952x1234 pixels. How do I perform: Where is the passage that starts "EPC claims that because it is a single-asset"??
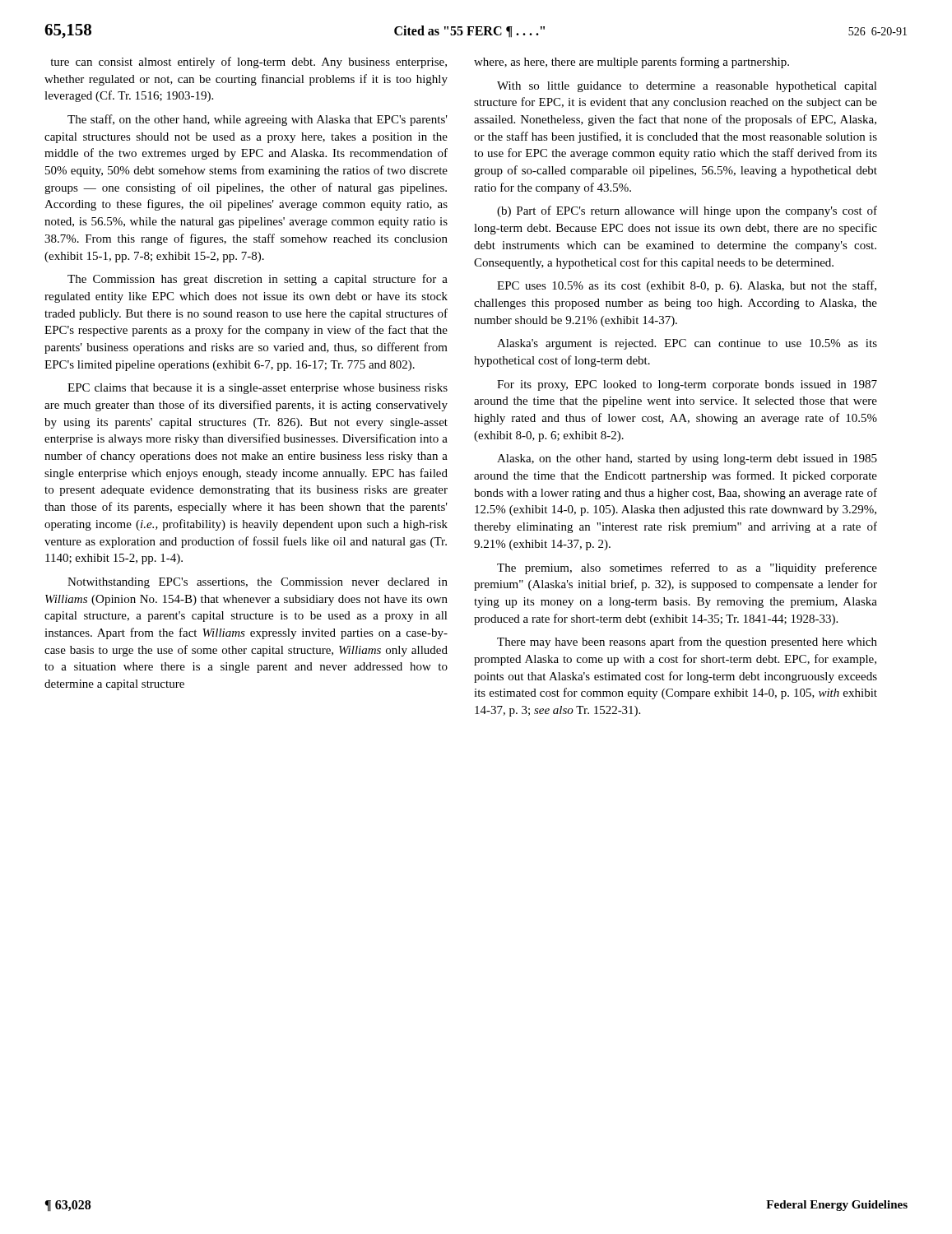point(246,473)
